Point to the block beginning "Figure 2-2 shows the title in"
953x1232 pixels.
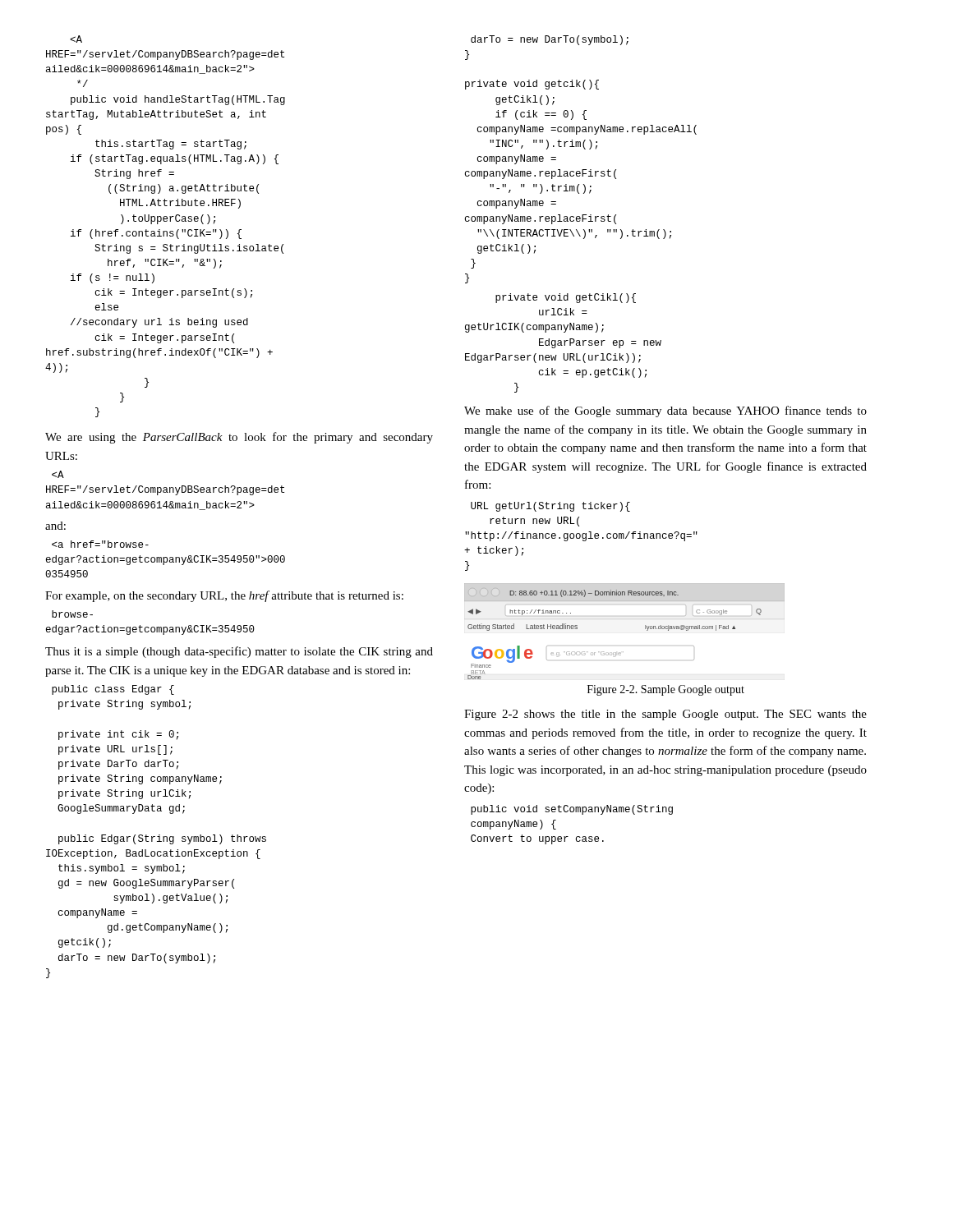(665, 776)
